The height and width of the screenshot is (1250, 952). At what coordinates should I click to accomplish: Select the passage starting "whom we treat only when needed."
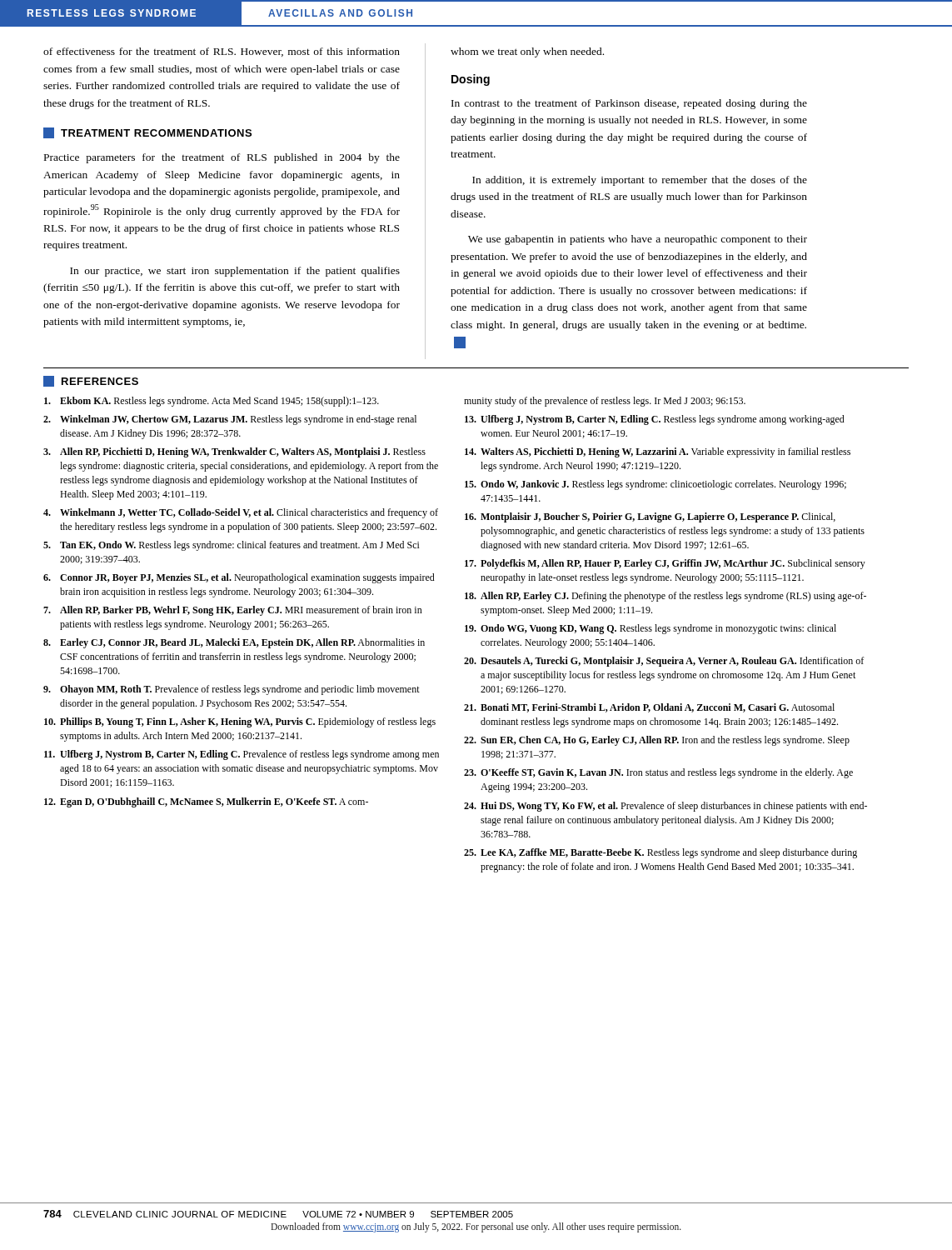pos(528,51)
